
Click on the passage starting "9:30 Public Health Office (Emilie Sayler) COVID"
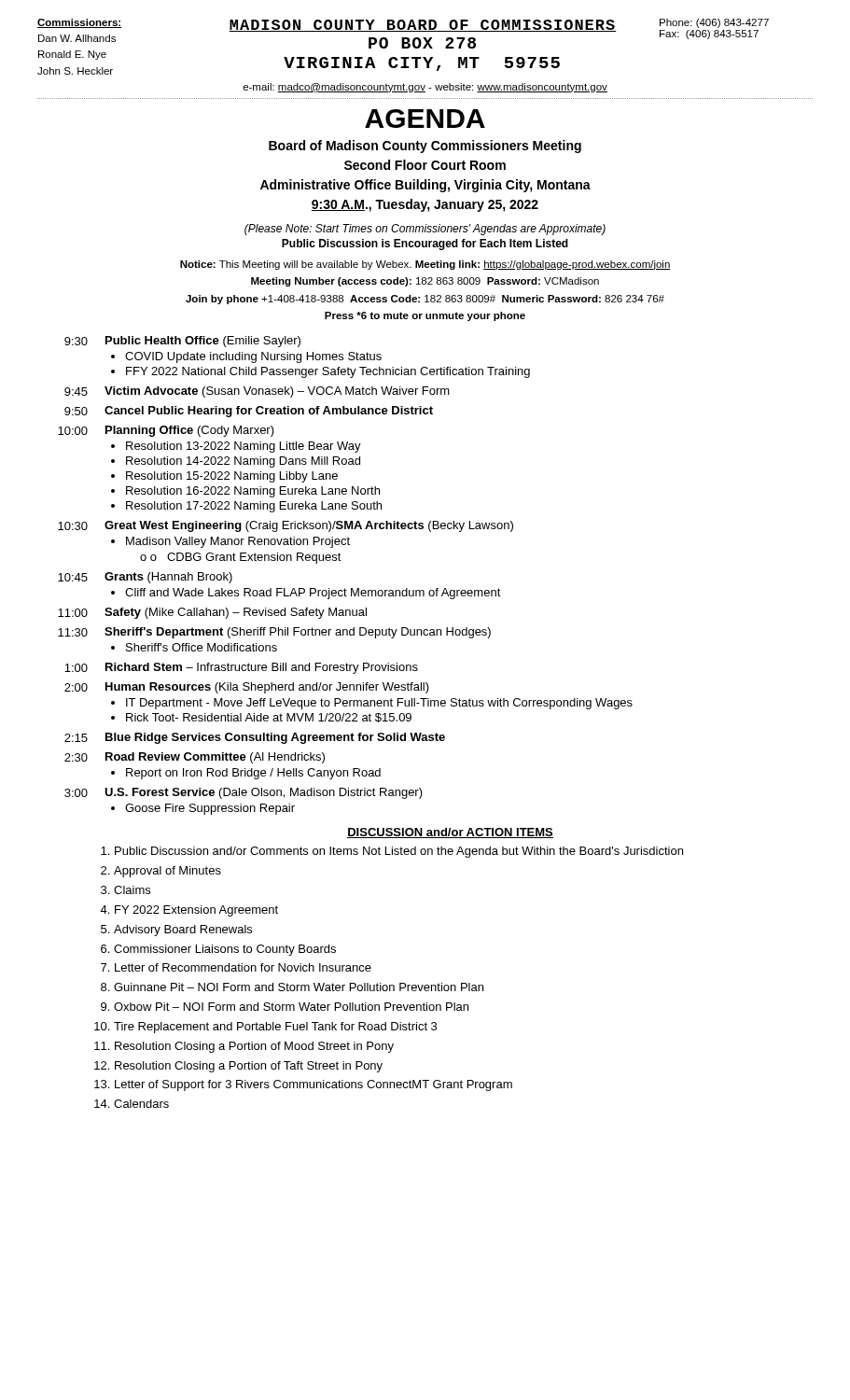[x=425, y=356]
